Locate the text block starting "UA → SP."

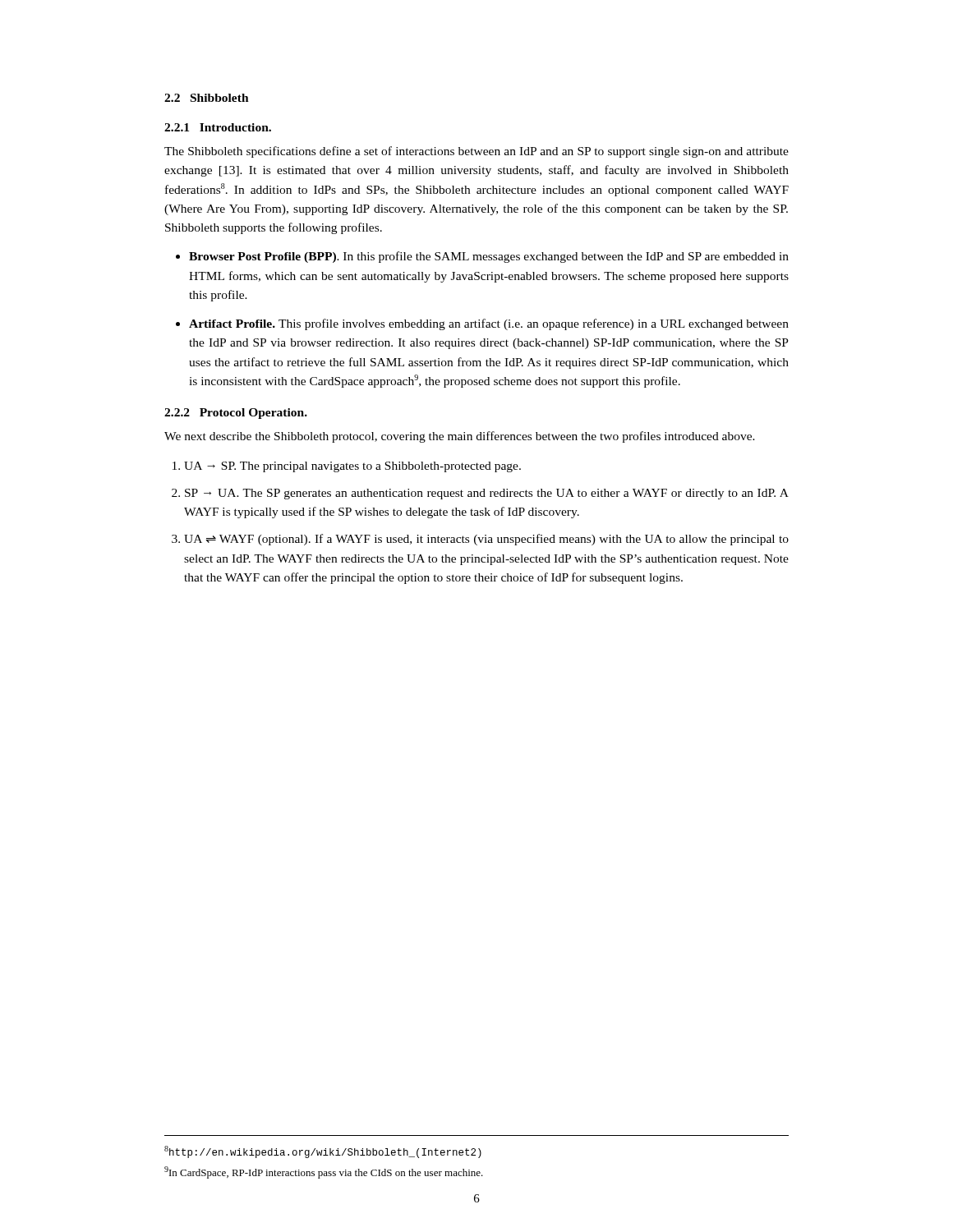click(353, 465)
